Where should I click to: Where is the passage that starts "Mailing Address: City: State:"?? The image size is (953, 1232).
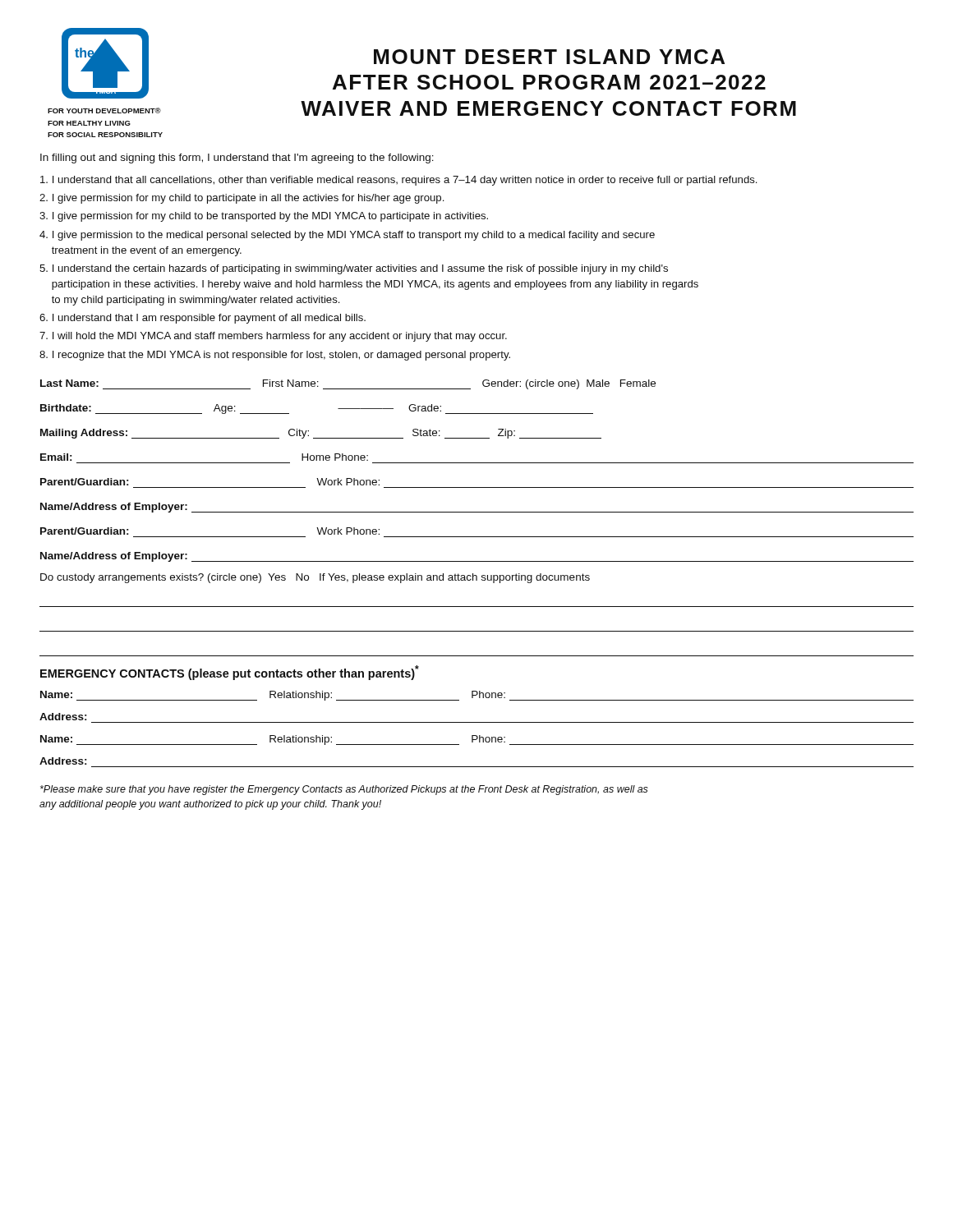click(x=320, y=431)
